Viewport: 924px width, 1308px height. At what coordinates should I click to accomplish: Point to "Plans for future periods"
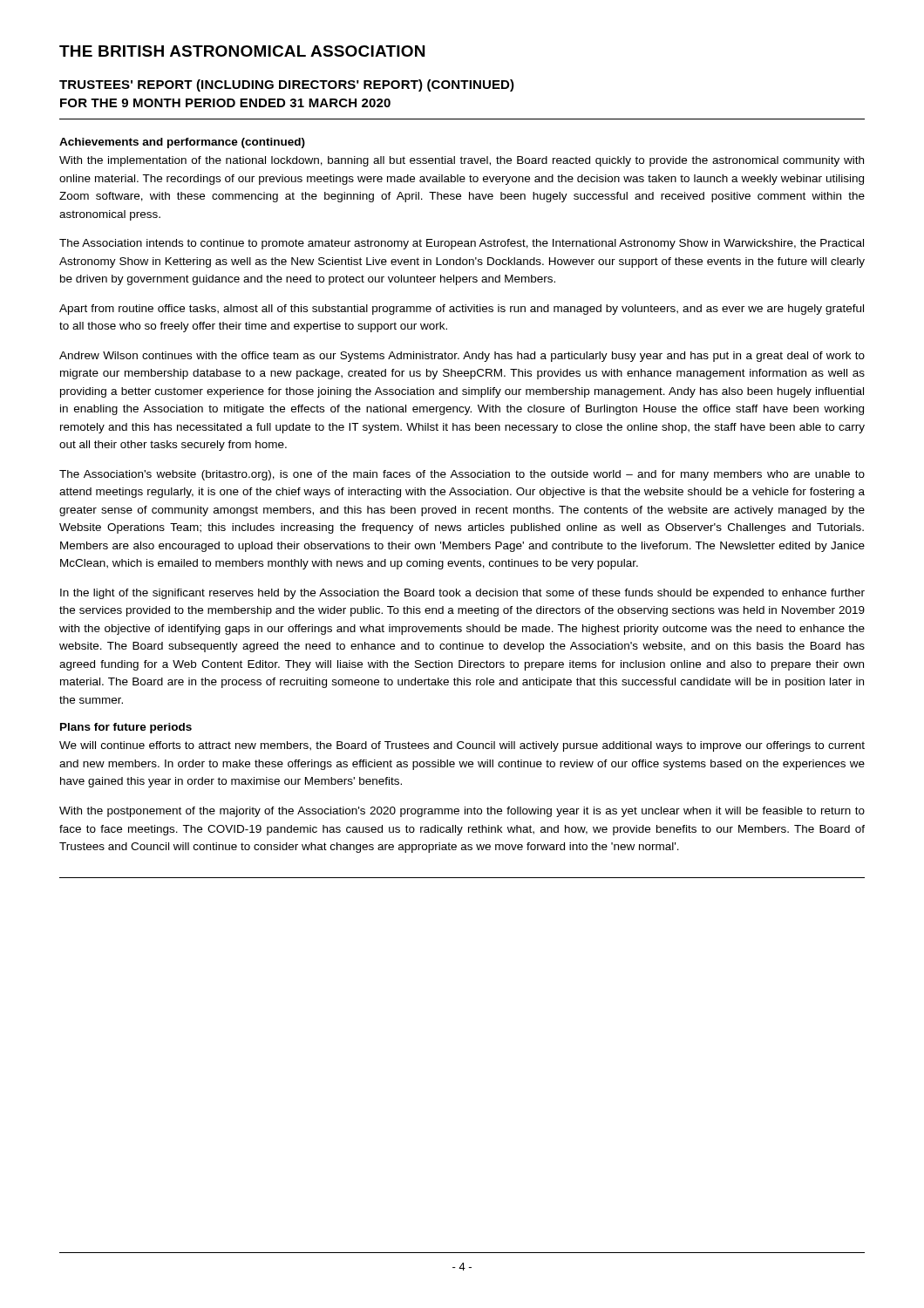[x=126, y=727]
